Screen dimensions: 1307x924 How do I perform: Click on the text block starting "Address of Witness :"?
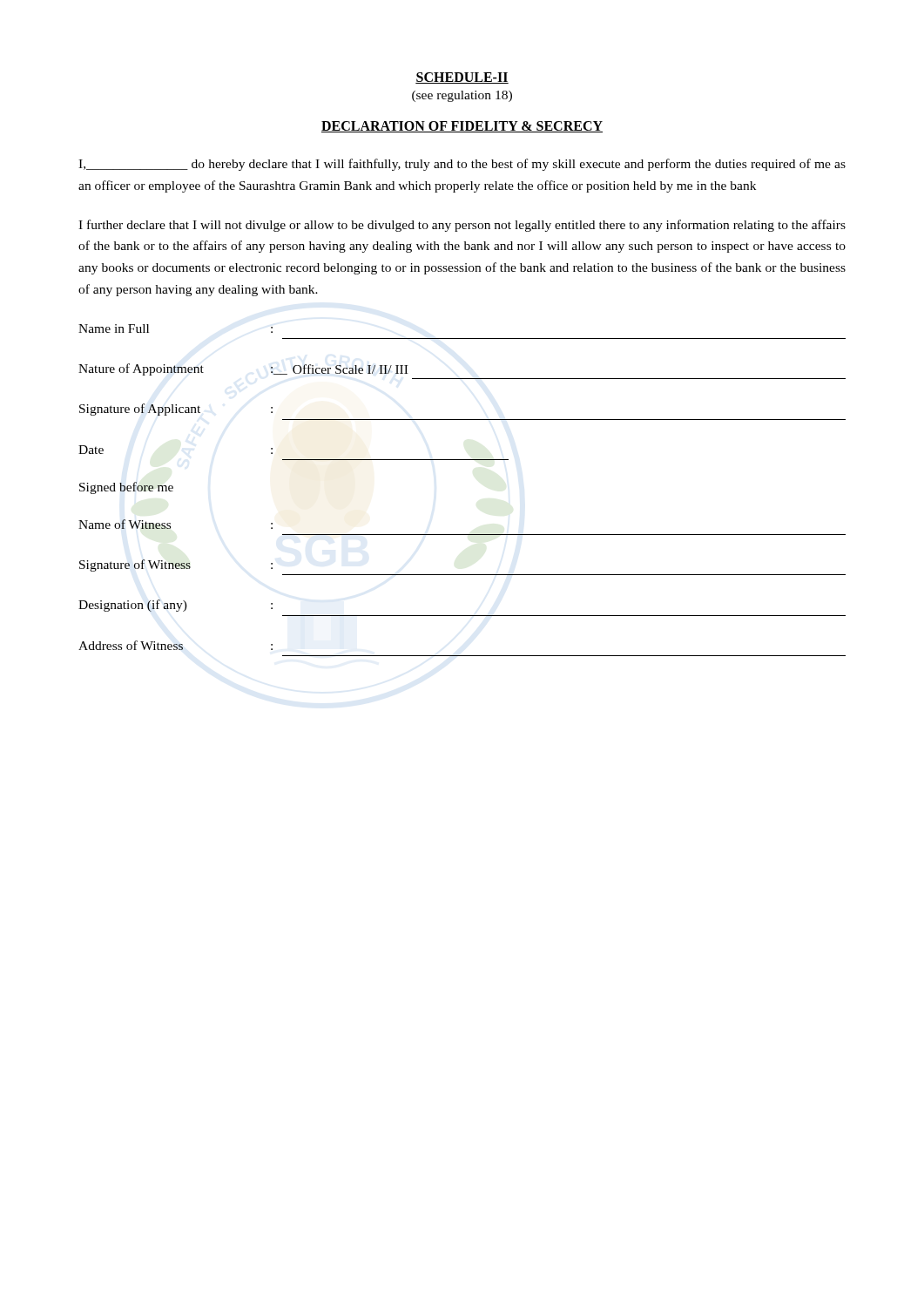point(462,645)
